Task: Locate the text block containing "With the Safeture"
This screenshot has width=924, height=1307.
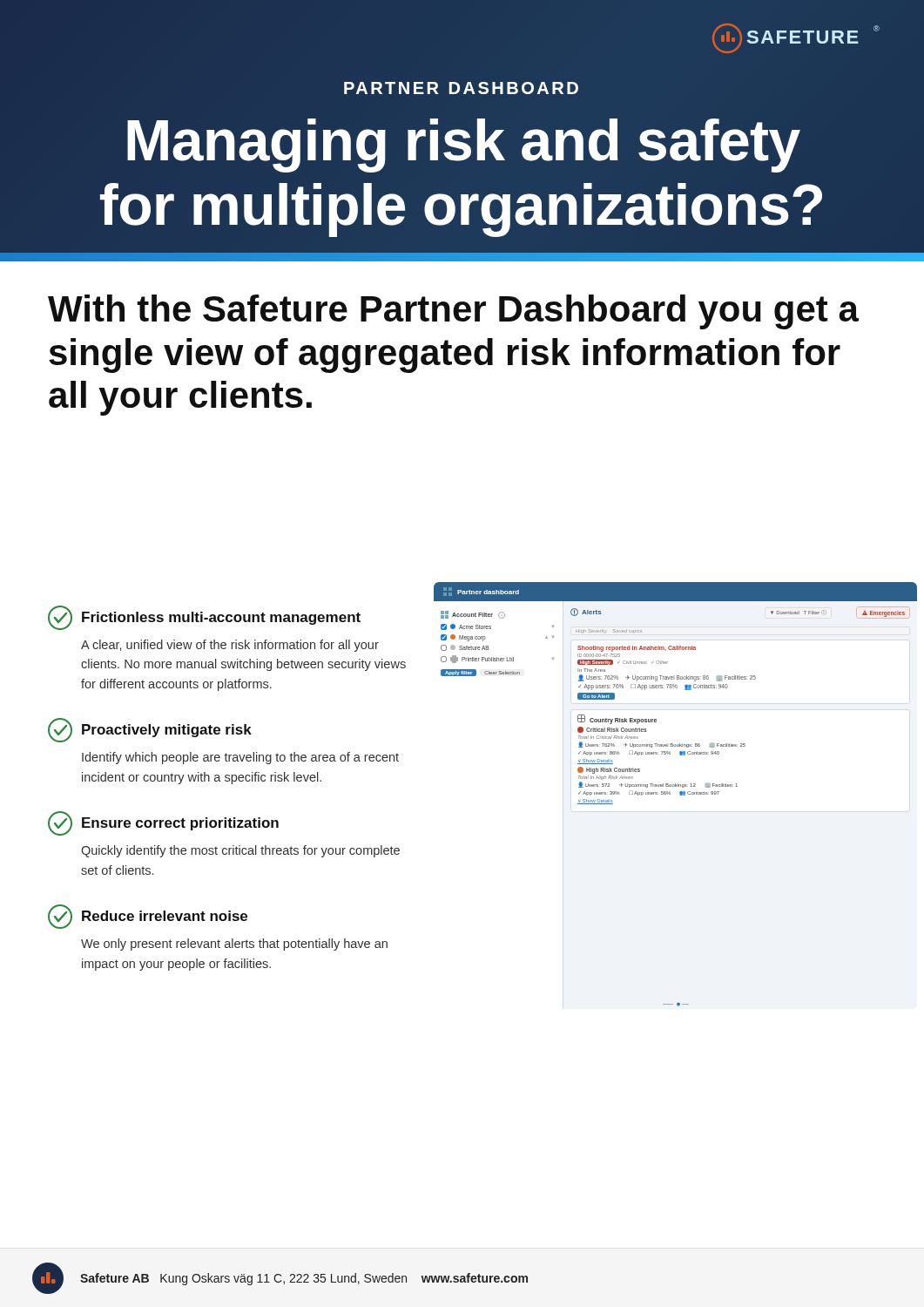Action: (453, 352)
